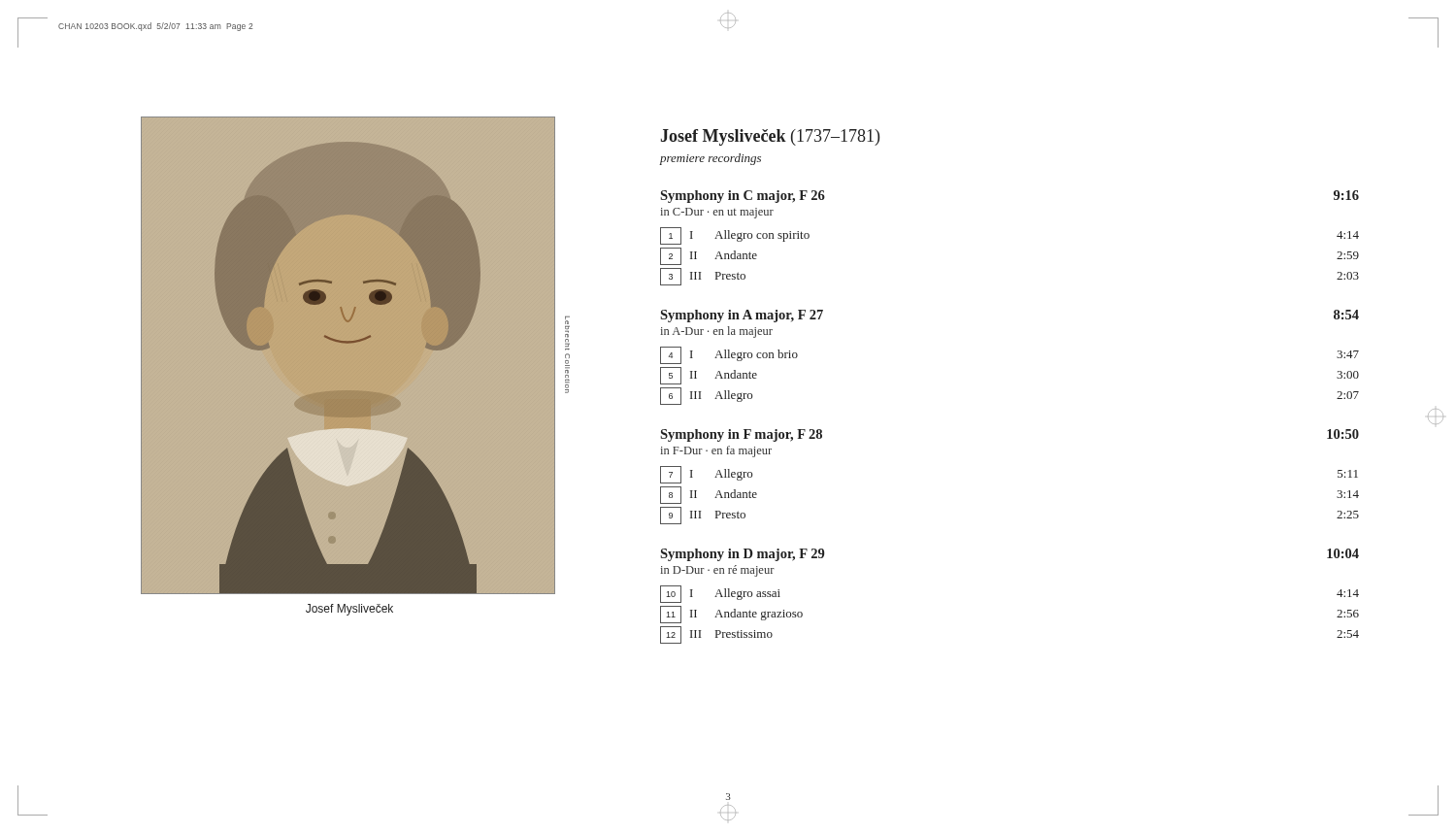Screen dimensions: 833x1456
Task: Locate the caption with the text "Josef Mysliveček"
Action: pyautogui.click(x=349, y=609)
